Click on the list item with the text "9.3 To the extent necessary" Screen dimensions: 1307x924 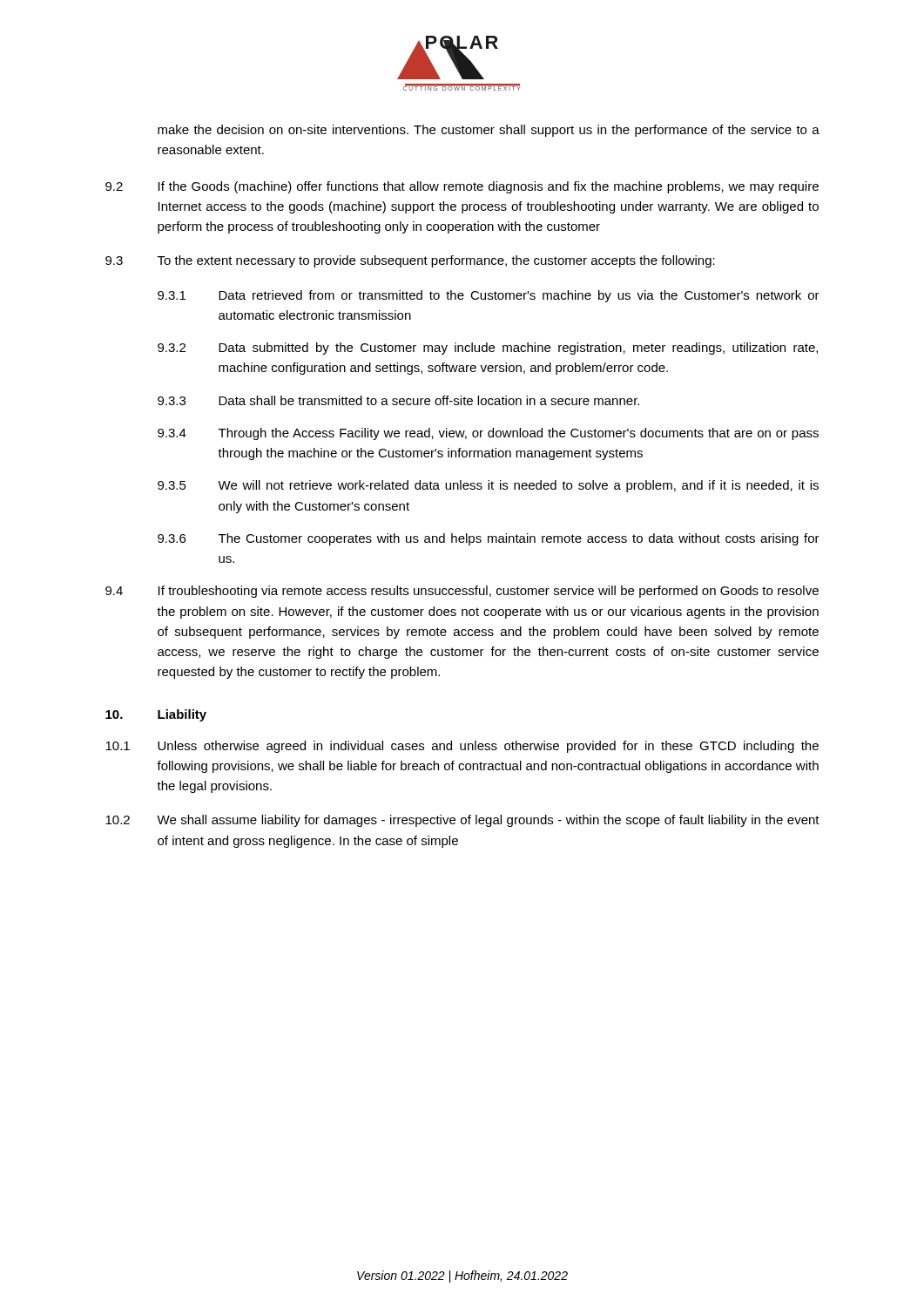pyautogui.click(x=462, y=260)
